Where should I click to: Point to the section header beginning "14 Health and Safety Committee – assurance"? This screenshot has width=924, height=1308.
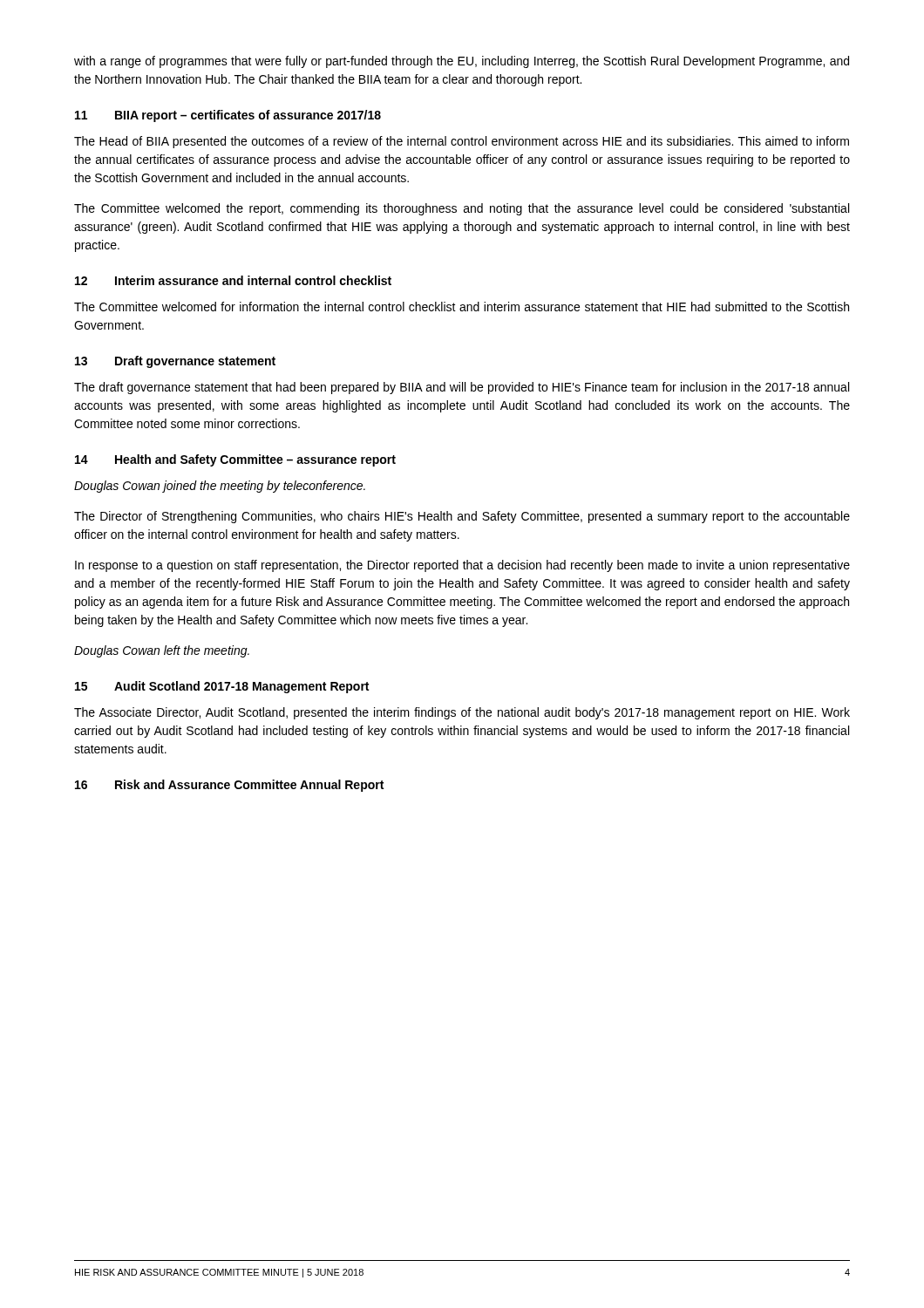pos(235,460)
